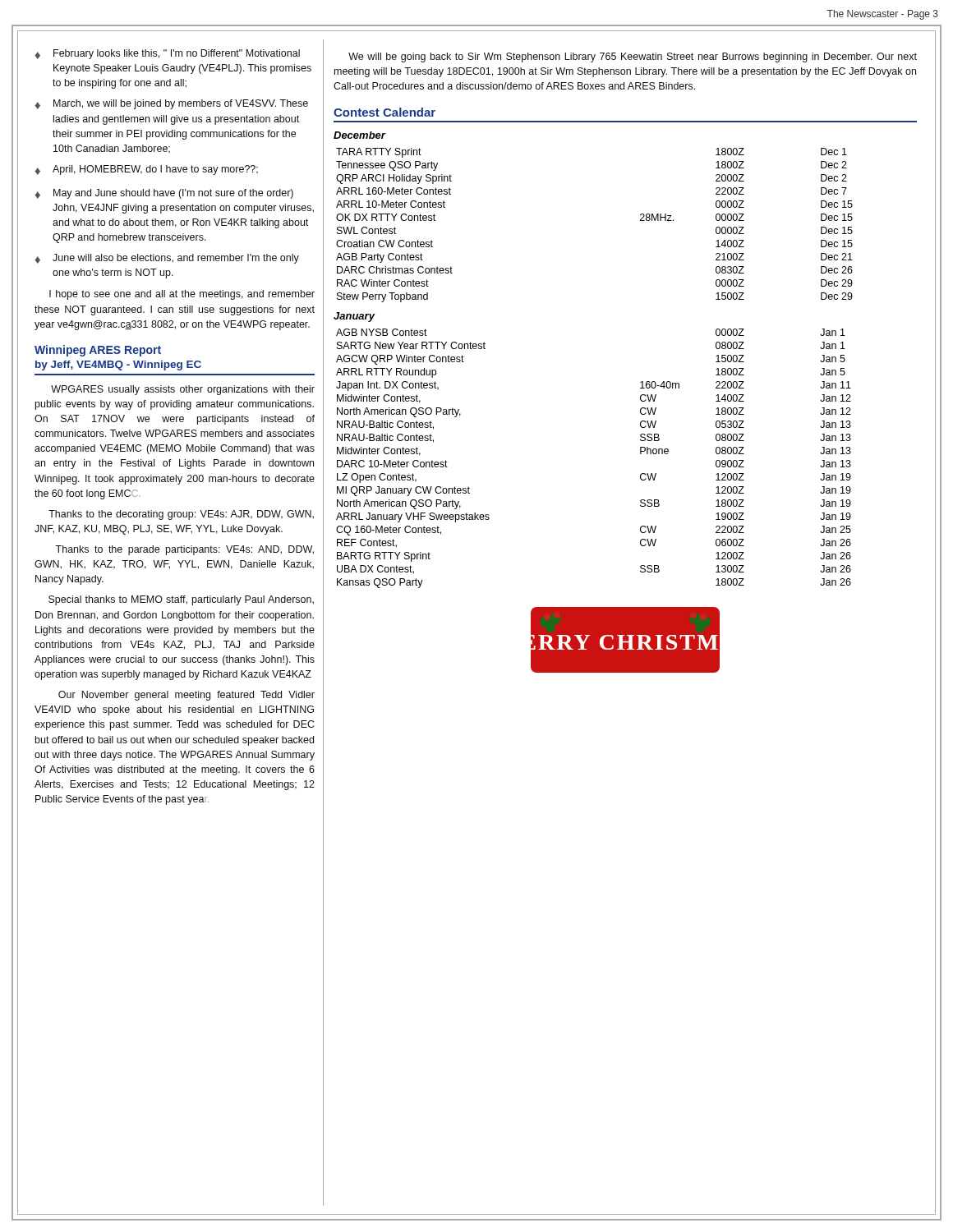Click on the text block starting "♦ May and June should have (I'm not"
The height and width of the screenshot is (1232, 953).
[175, 215]
